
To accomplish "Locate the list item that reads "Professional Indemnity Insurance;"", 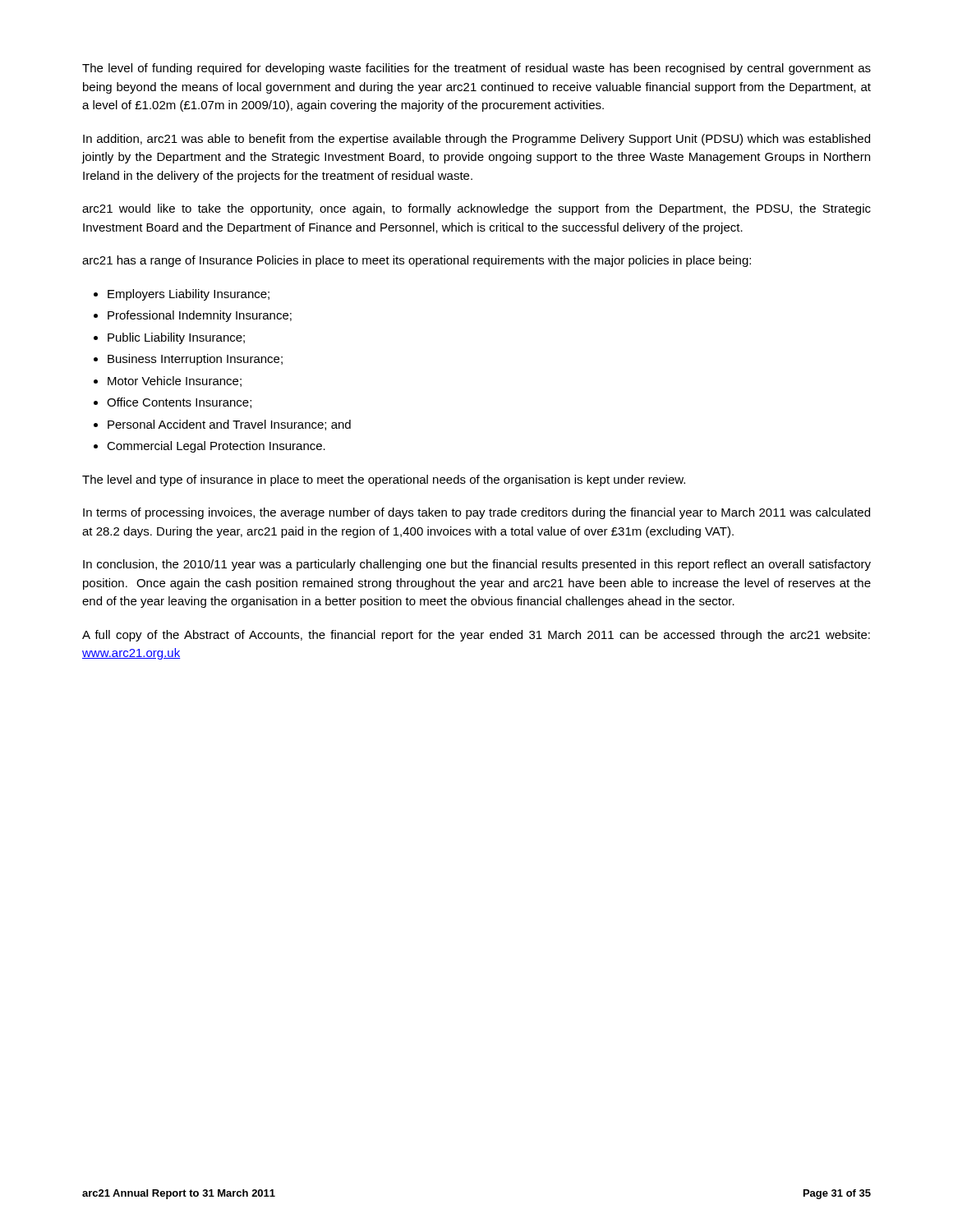I will coord(200,315).
